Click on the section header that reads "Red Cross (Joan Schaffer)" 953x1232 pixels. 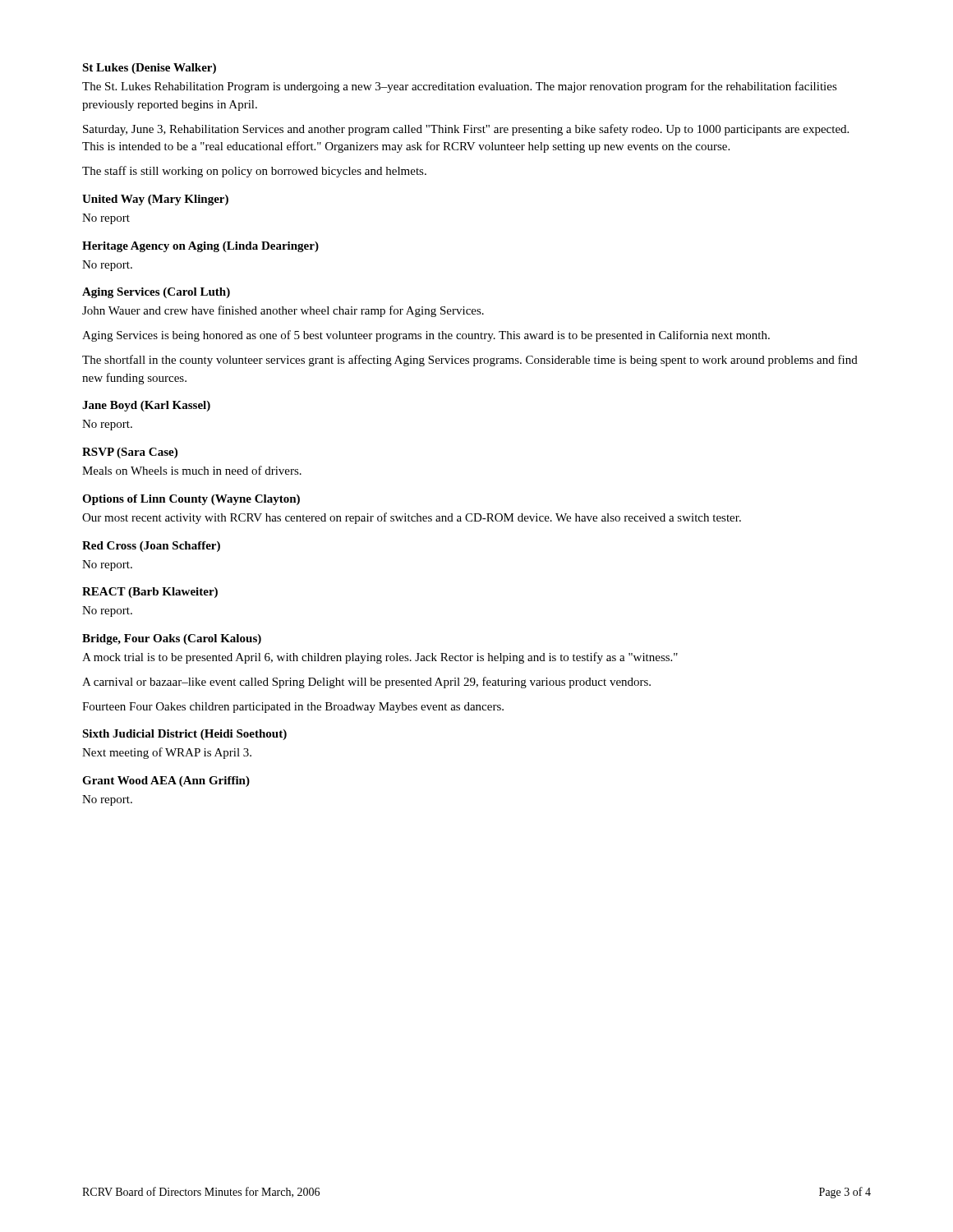[151, 545]
